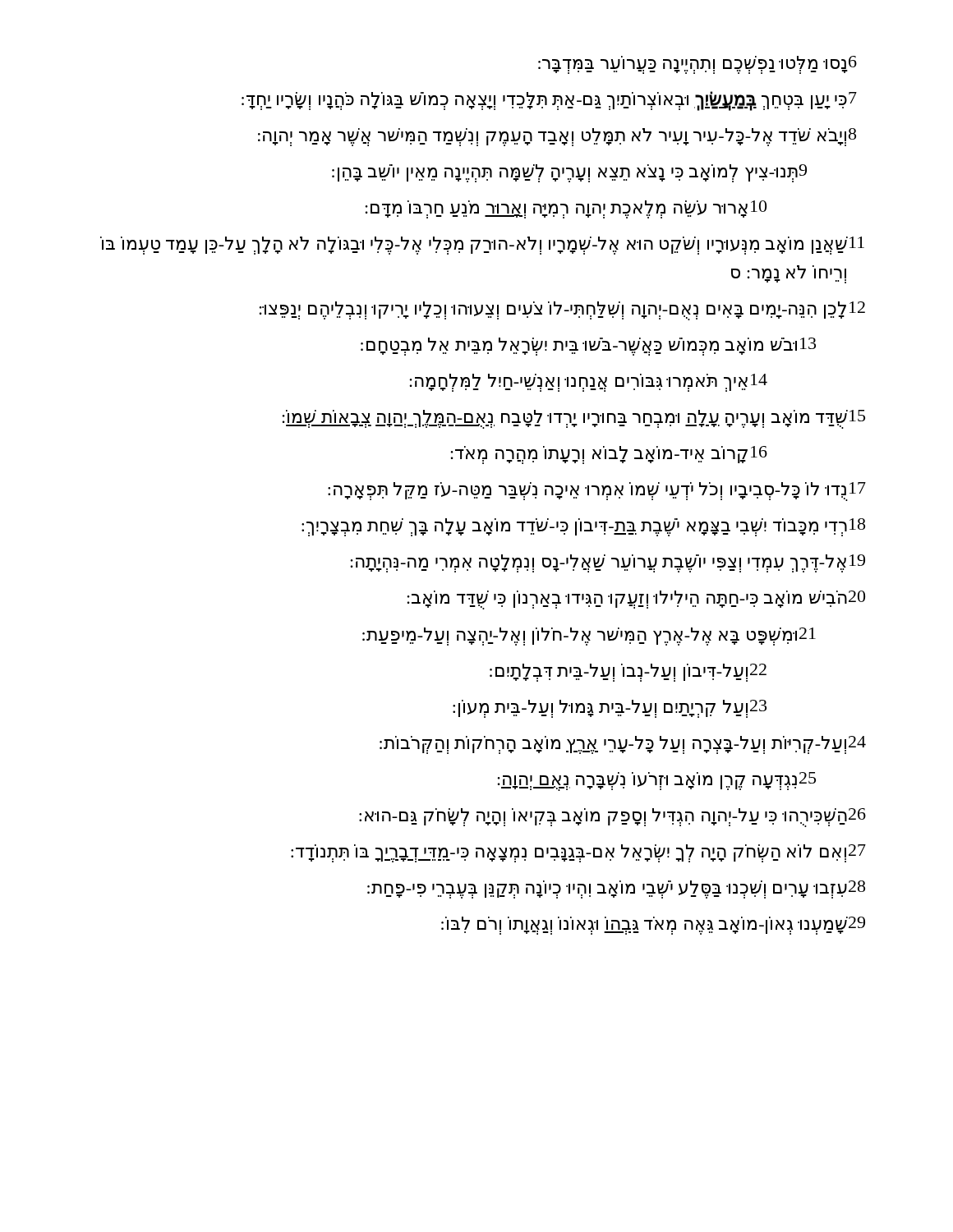
Task: Navigate to the block starting "11 שַׁאֲנַן מוֹאָב מִנְּעוּרָיו וְשֹׁקֵט"
Action: (476, 258)
